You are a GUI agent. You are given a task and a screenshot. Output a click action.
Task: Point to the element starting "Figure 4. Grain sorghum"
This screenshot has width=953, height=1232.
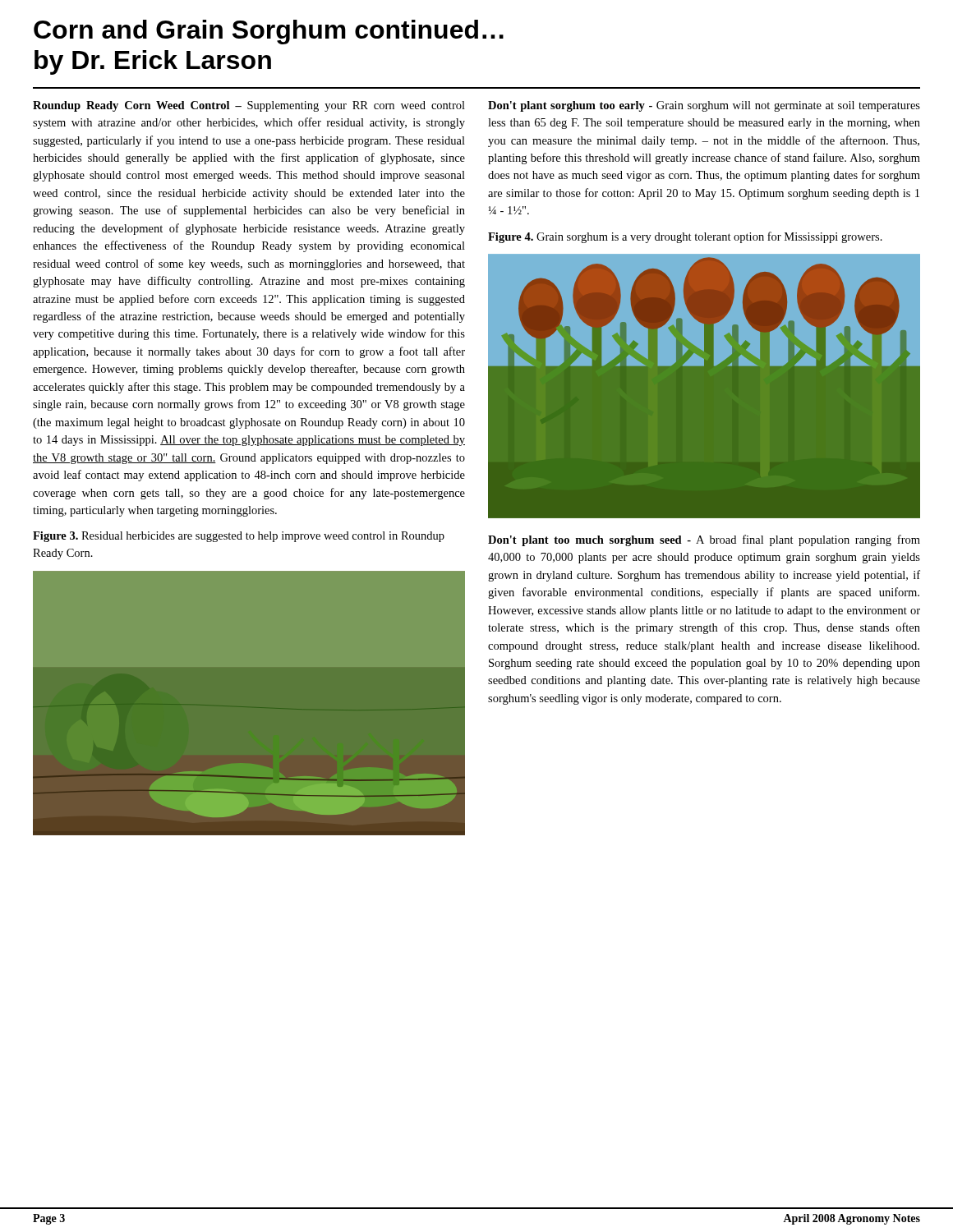[685, 236]
